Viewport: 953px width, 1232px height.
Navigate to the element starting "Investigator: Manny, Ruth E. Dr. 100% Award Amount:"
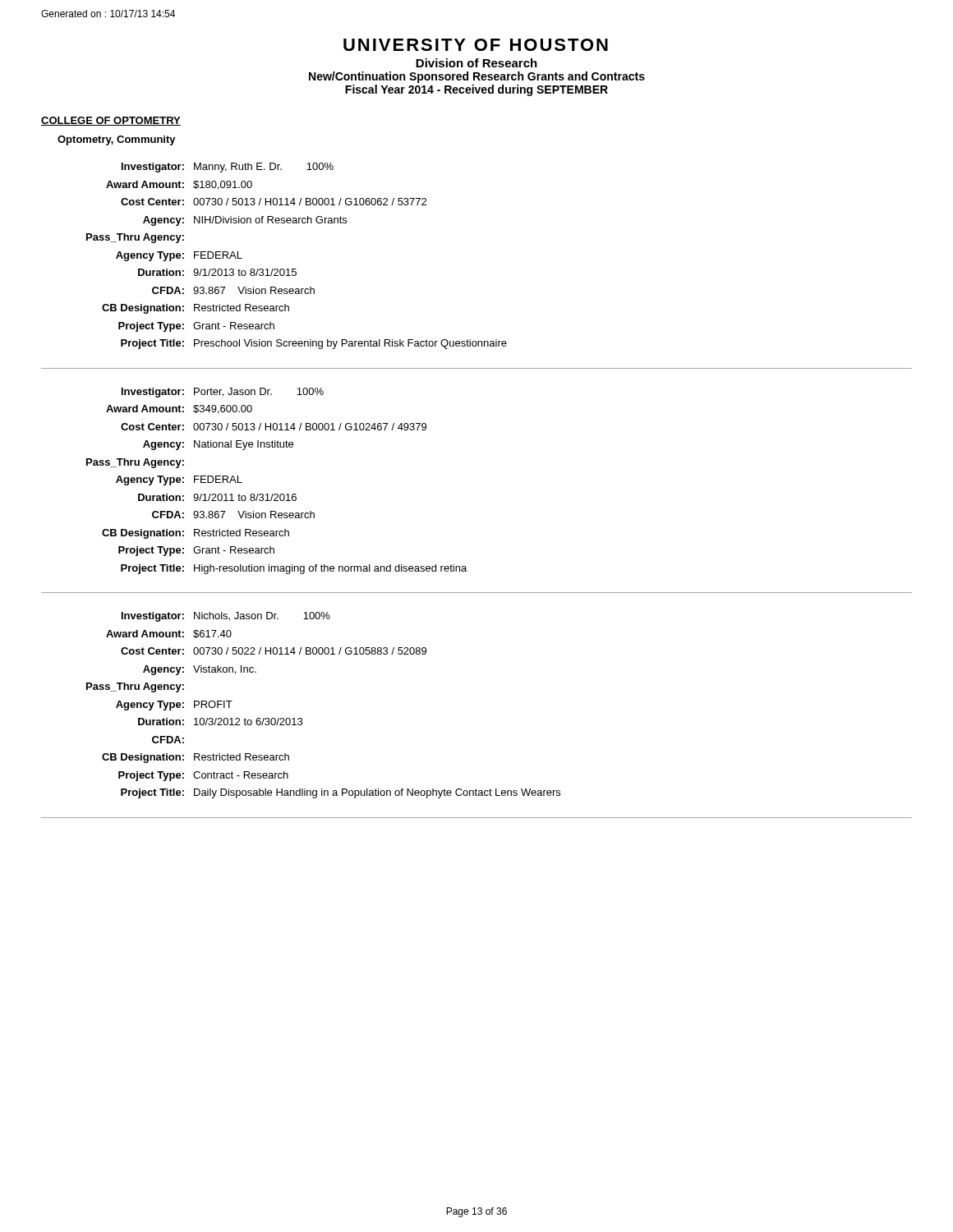click(x=228, y=168)
